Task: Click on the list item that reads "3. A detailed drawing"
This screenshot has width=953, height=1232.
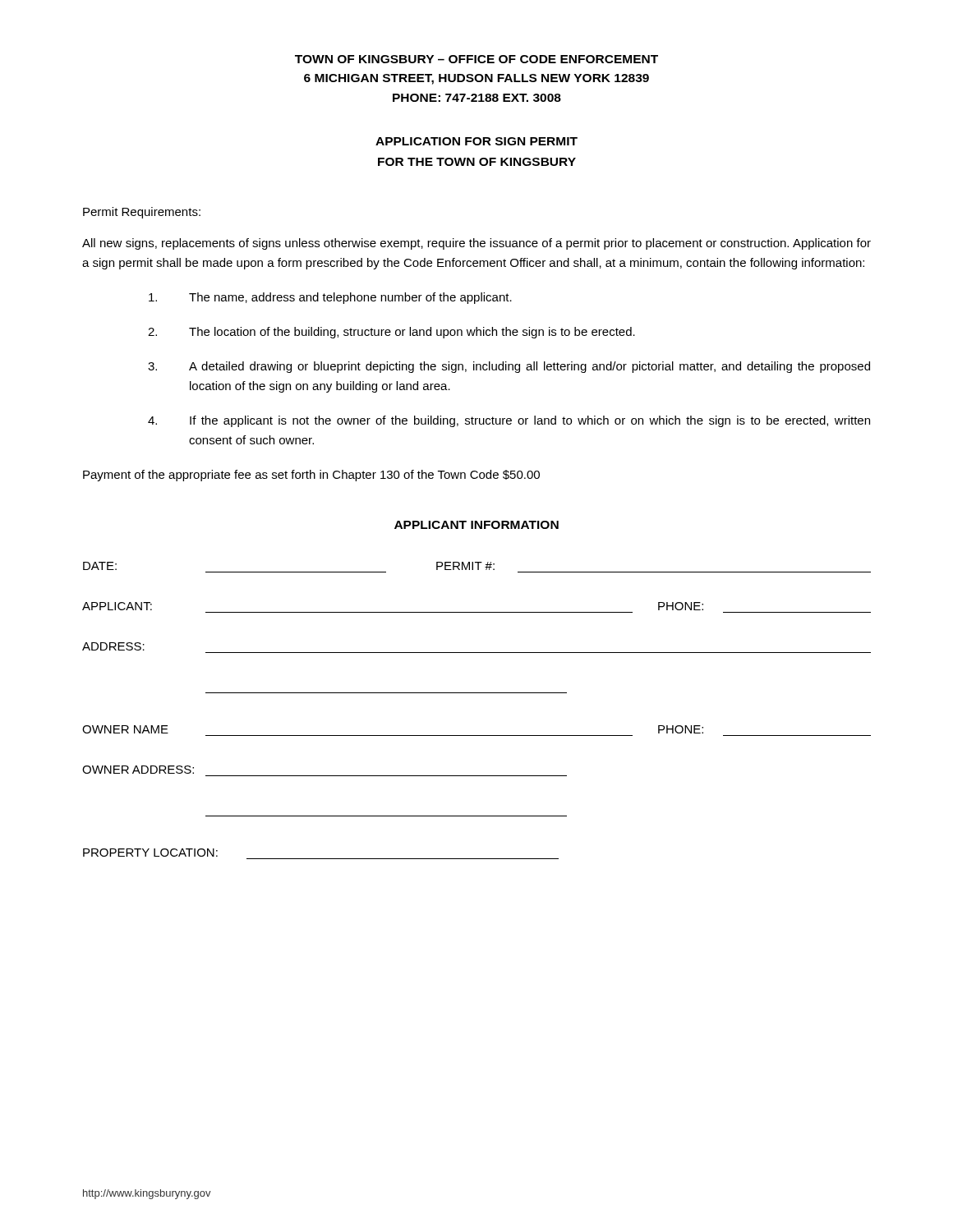Action: 476,376
